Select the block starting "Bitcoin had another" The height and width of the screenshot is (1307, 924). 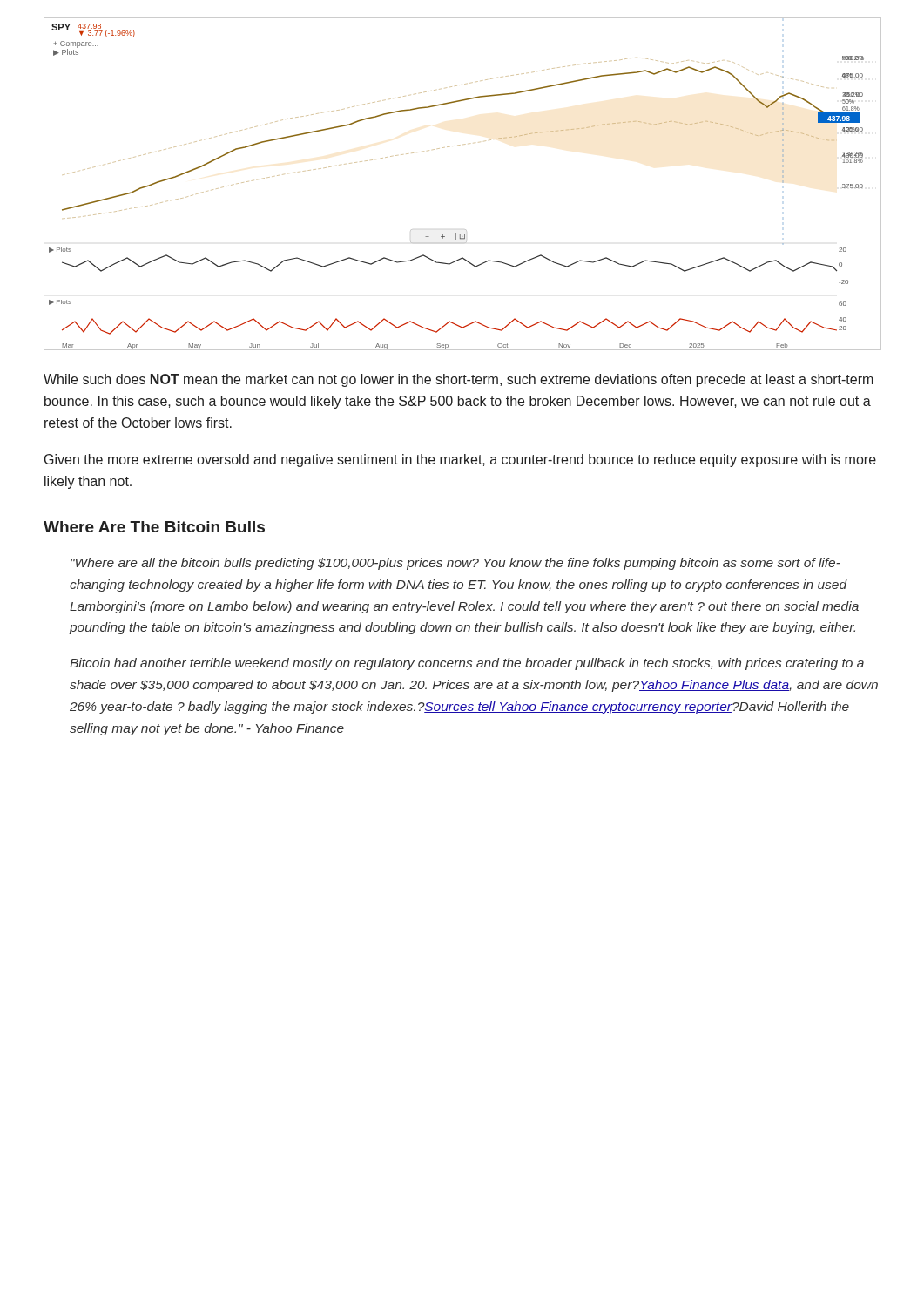474,695
